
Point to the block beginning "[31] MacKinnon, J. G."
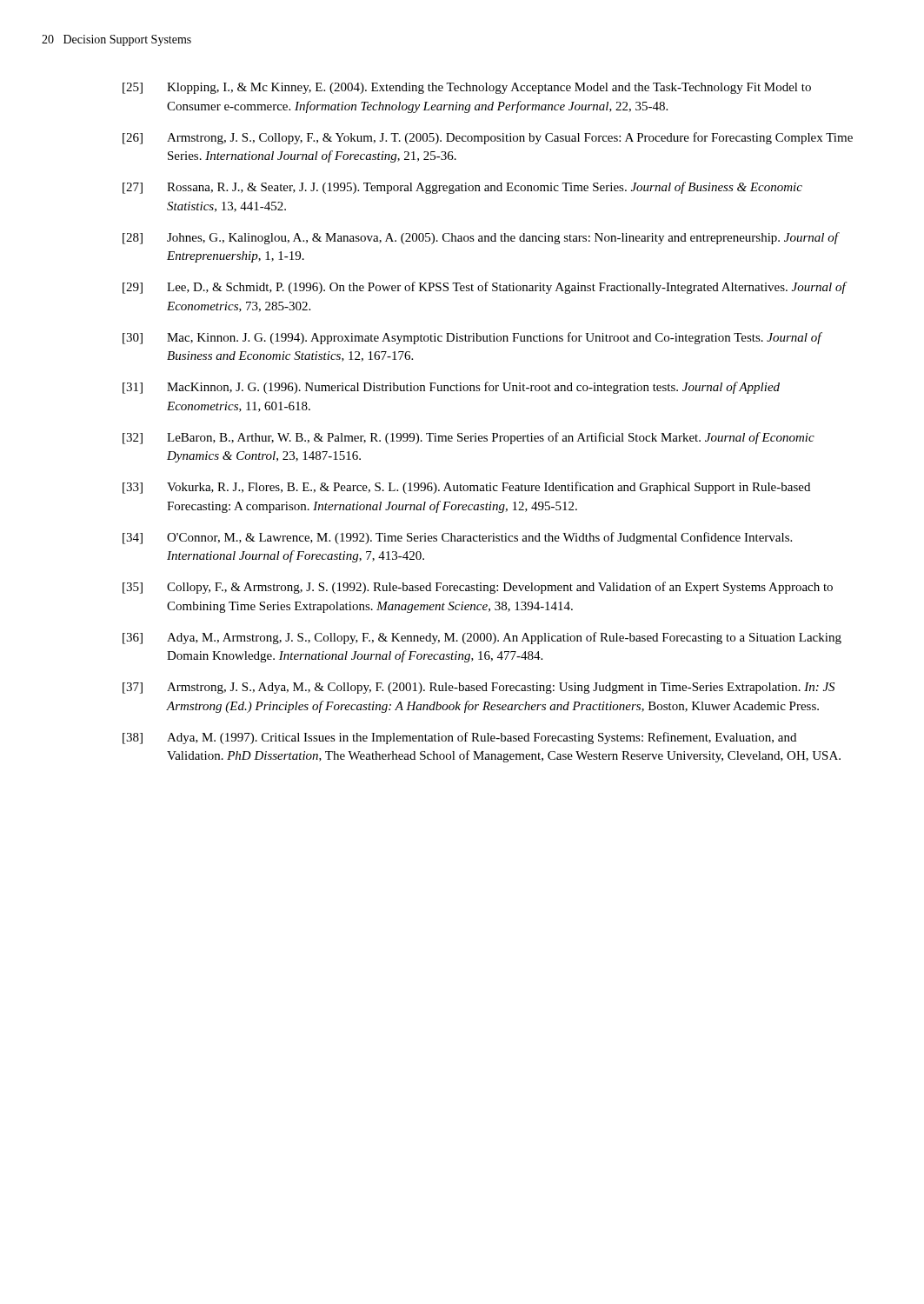pos(488,397)
